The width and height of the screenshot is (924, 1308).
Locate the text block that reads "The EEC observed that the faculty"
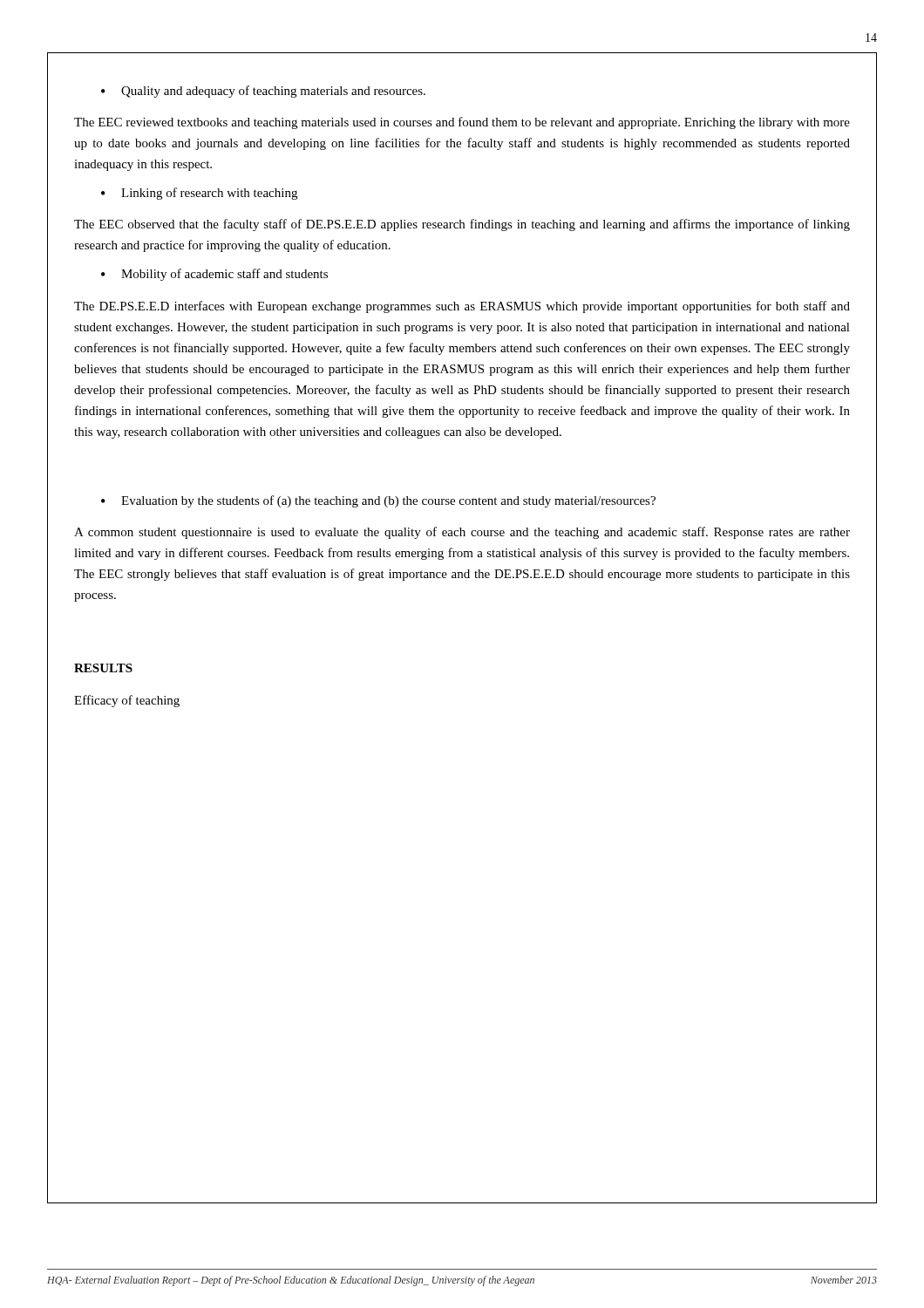coord(462,235)
